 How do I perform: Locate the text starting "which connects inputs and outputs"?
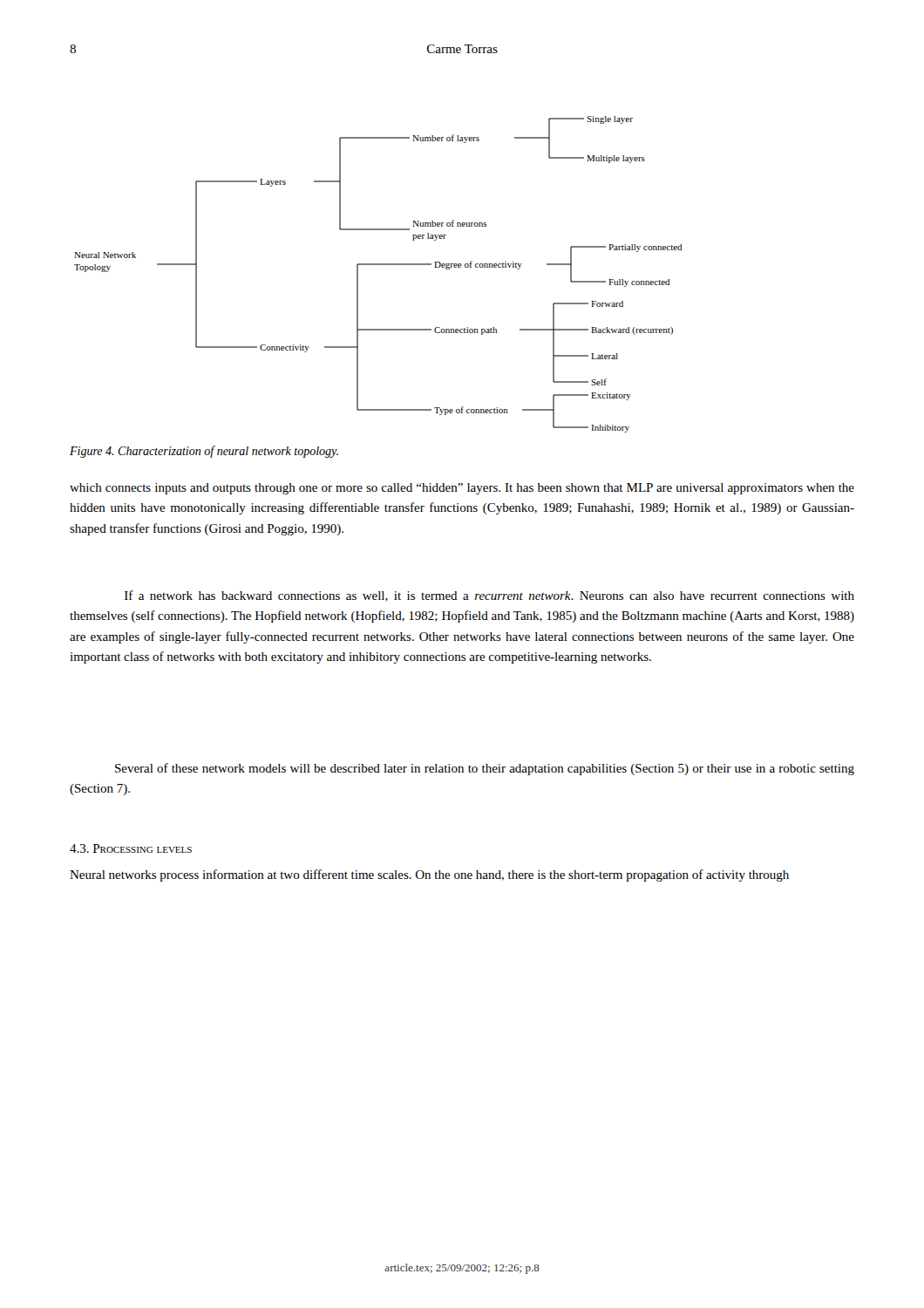462,508
